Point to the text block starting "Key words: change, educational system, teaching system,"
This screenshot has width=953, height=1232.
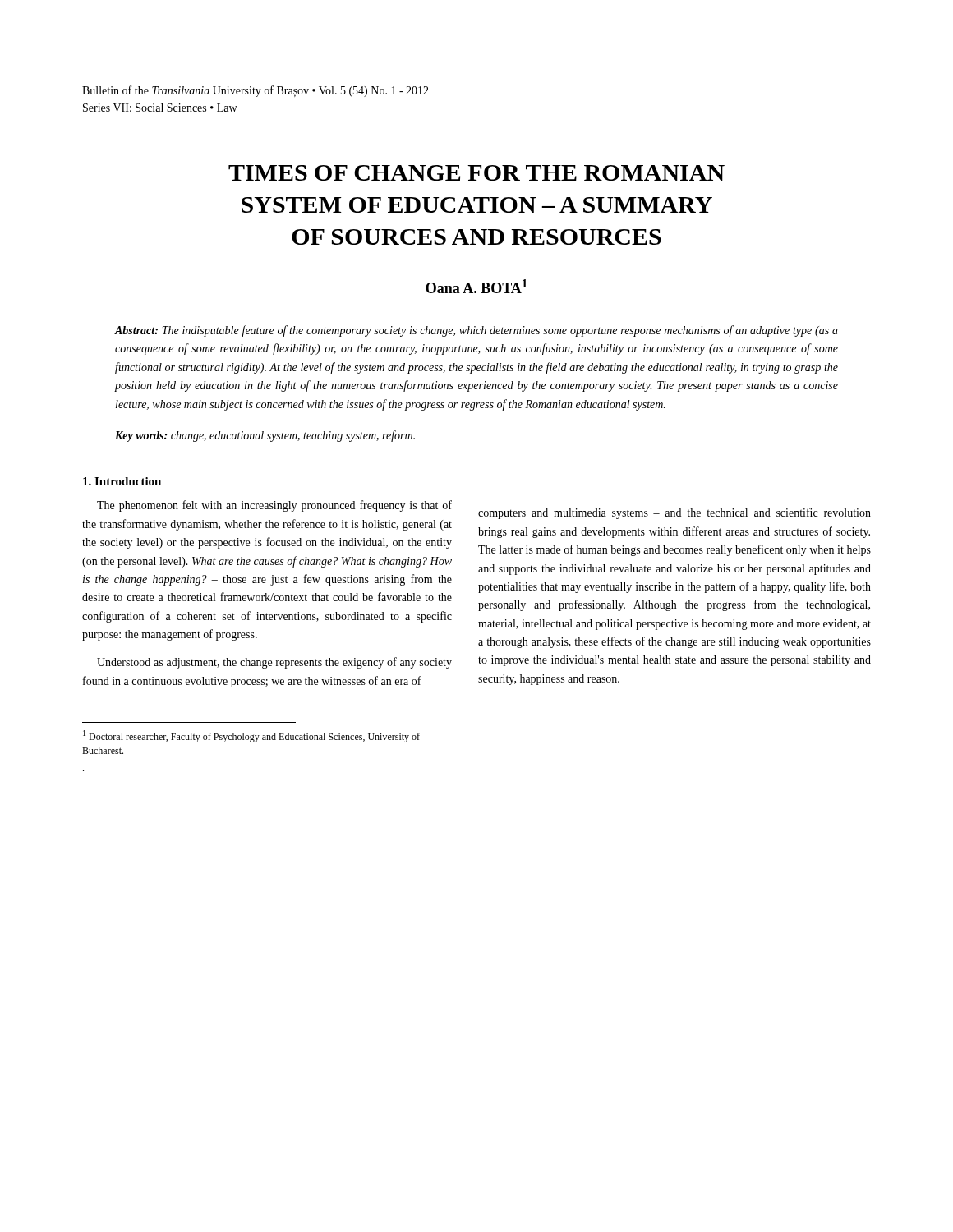[265, 436]
